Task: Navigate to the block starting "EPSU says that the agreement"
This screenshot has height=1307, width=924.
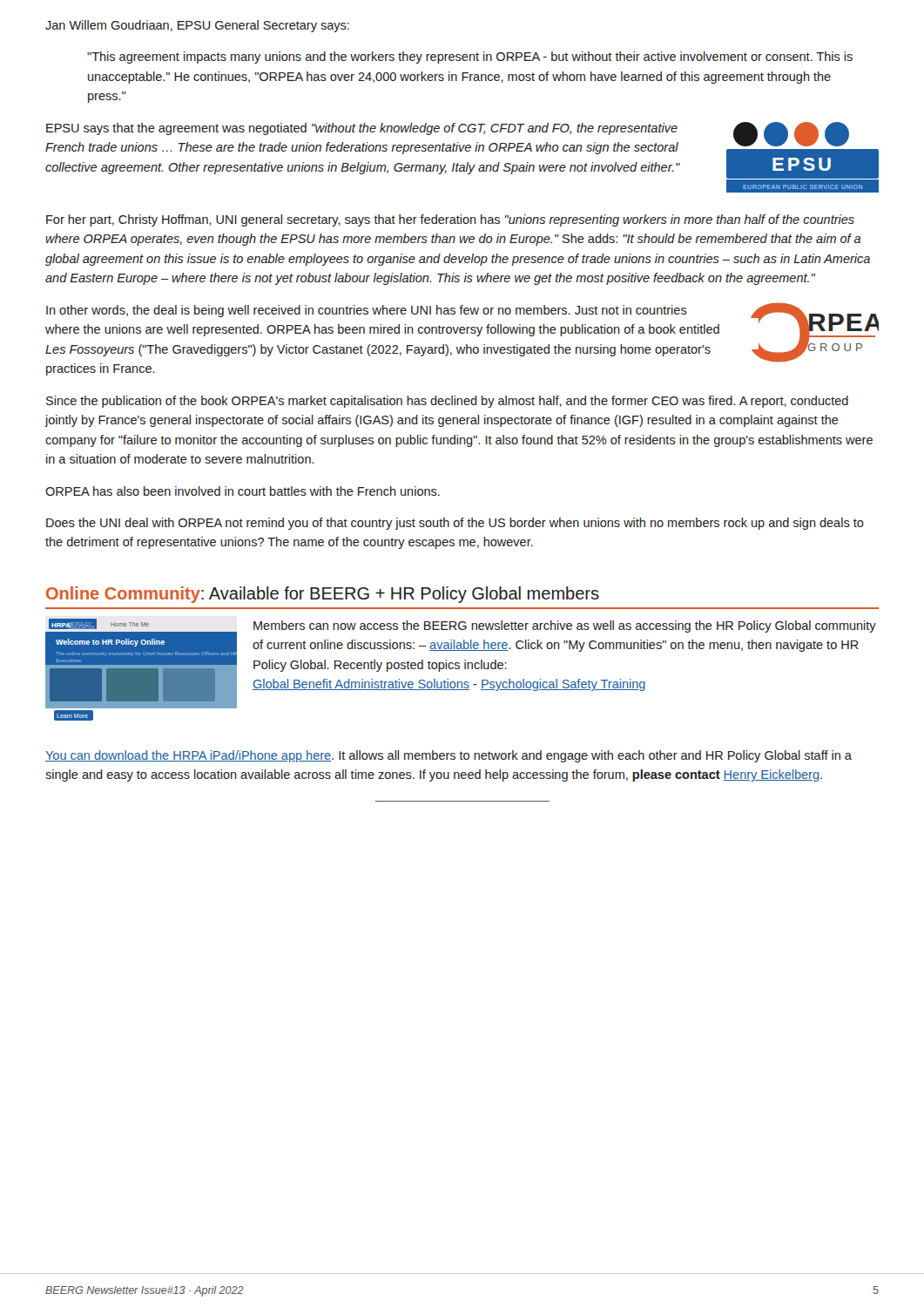Action: pos(362,148)
